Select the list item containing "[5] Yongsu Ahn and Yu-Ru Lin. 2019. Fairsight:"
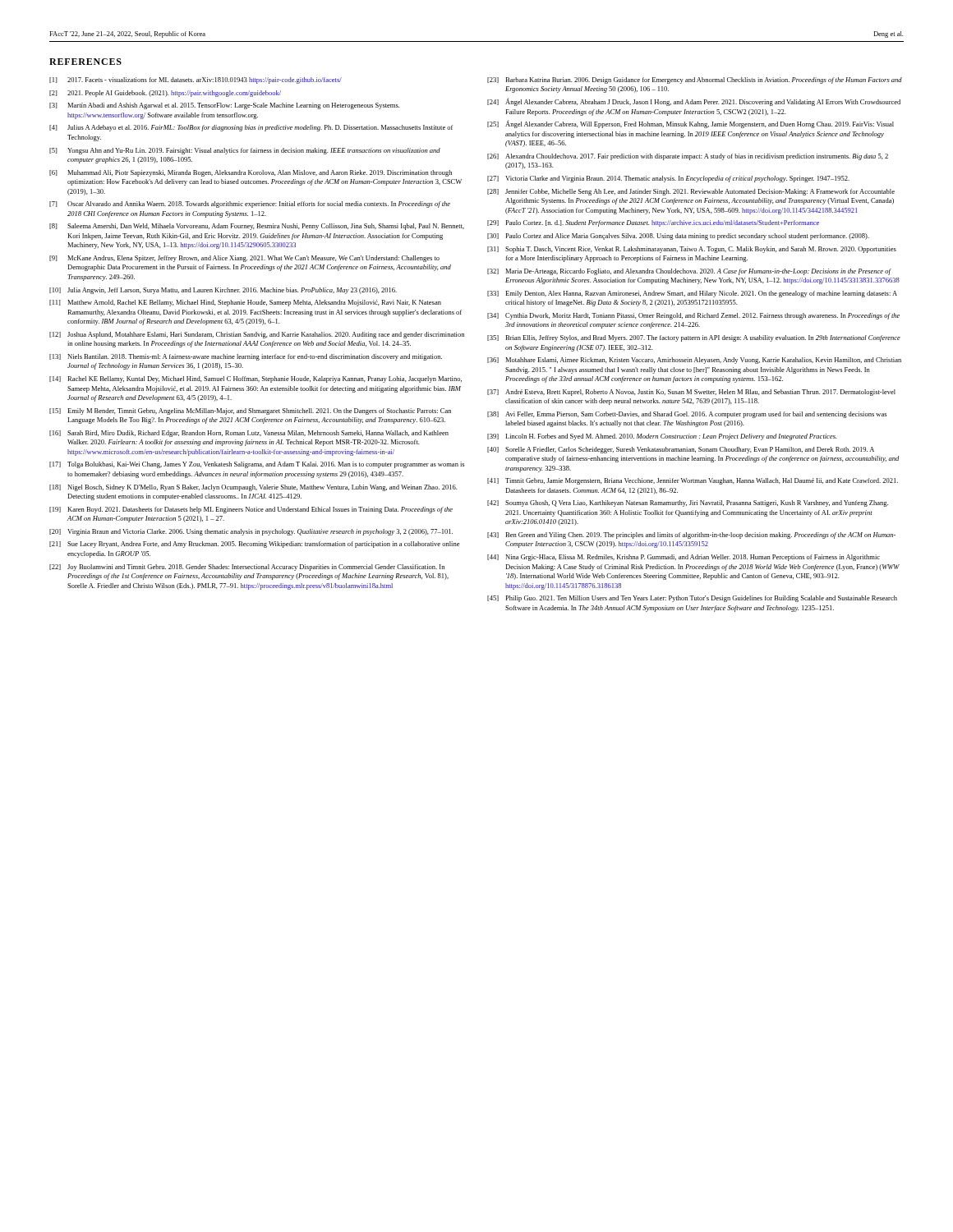Screen dimensions: 1232x953 point(258,155)
